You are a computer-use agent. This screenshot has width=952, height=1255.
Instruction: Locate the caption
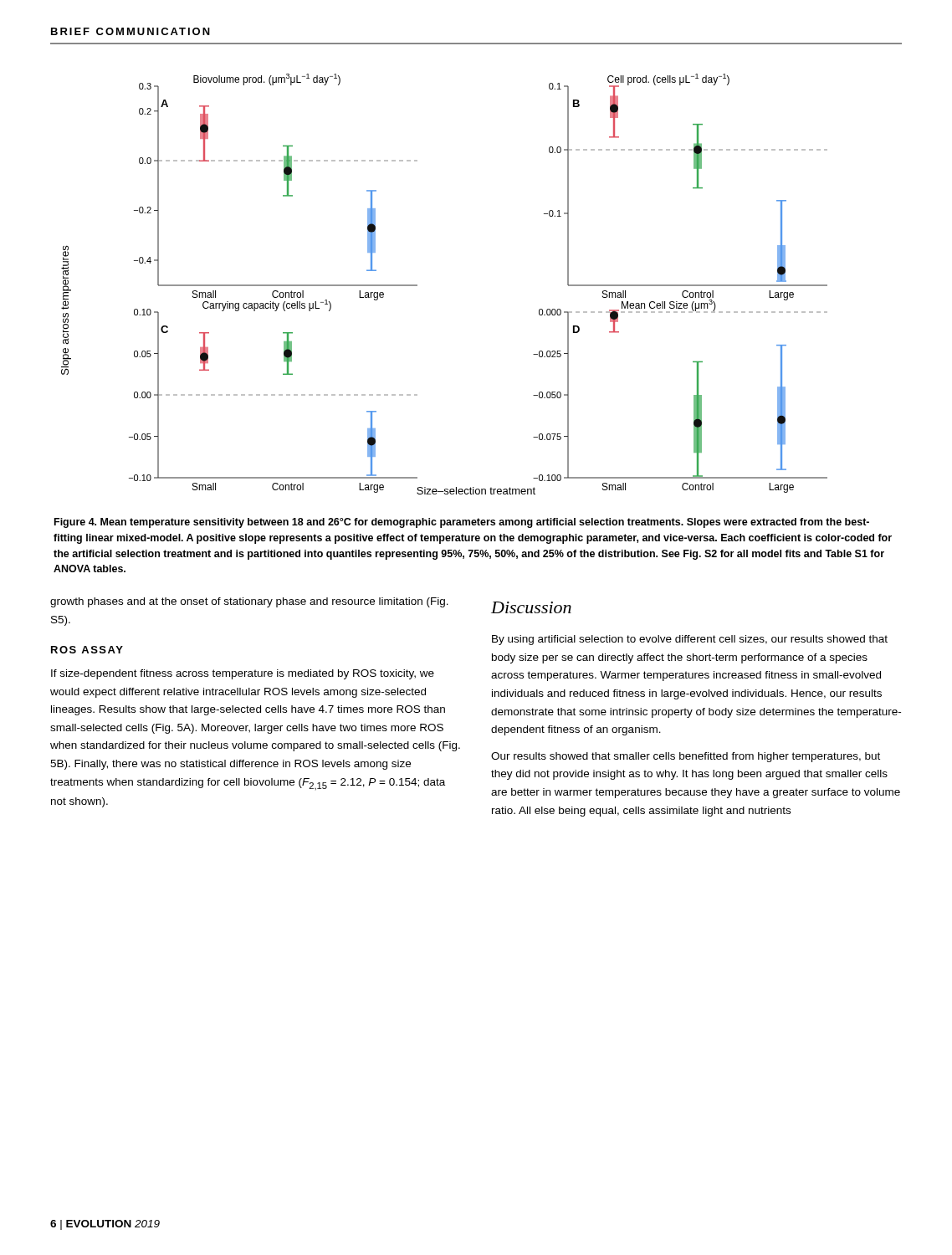(473, 546)
